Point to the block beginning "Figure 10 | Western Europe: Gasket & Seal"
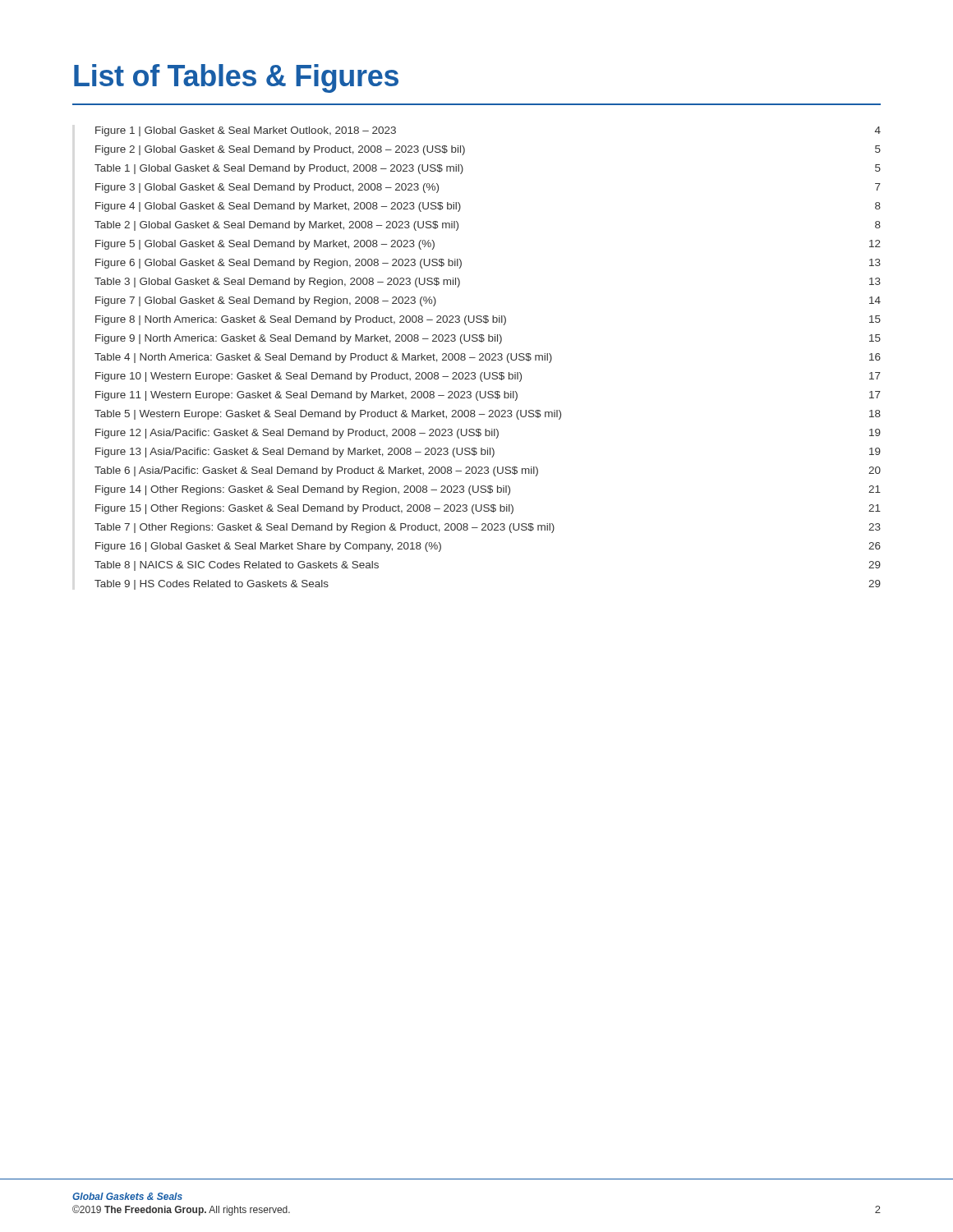Viewport: 953px width, 1232px height. pyautogui.click(x=488, y=376)
